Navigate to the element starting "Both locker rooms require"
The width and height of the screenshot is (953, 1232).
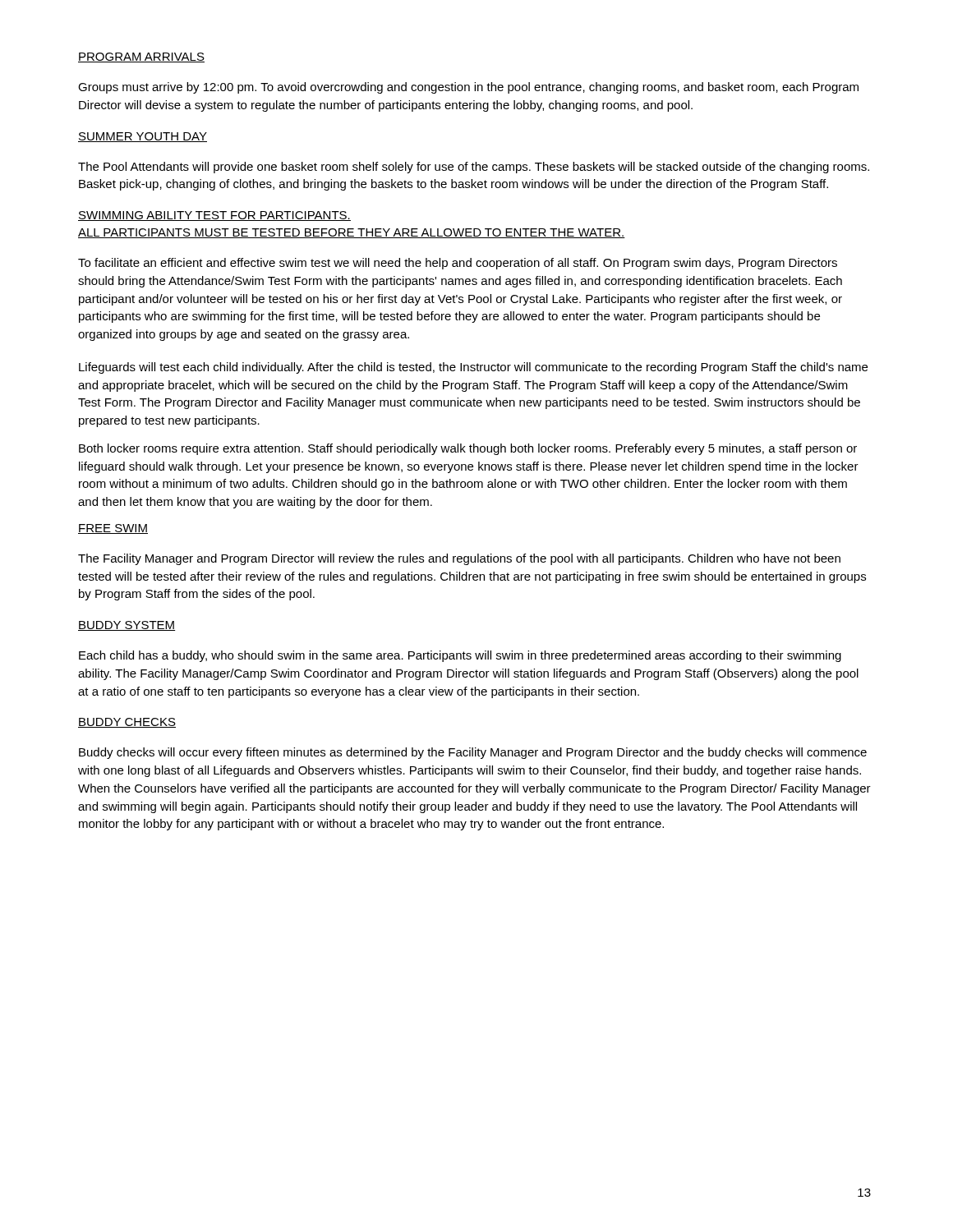[x=474, y=475]
